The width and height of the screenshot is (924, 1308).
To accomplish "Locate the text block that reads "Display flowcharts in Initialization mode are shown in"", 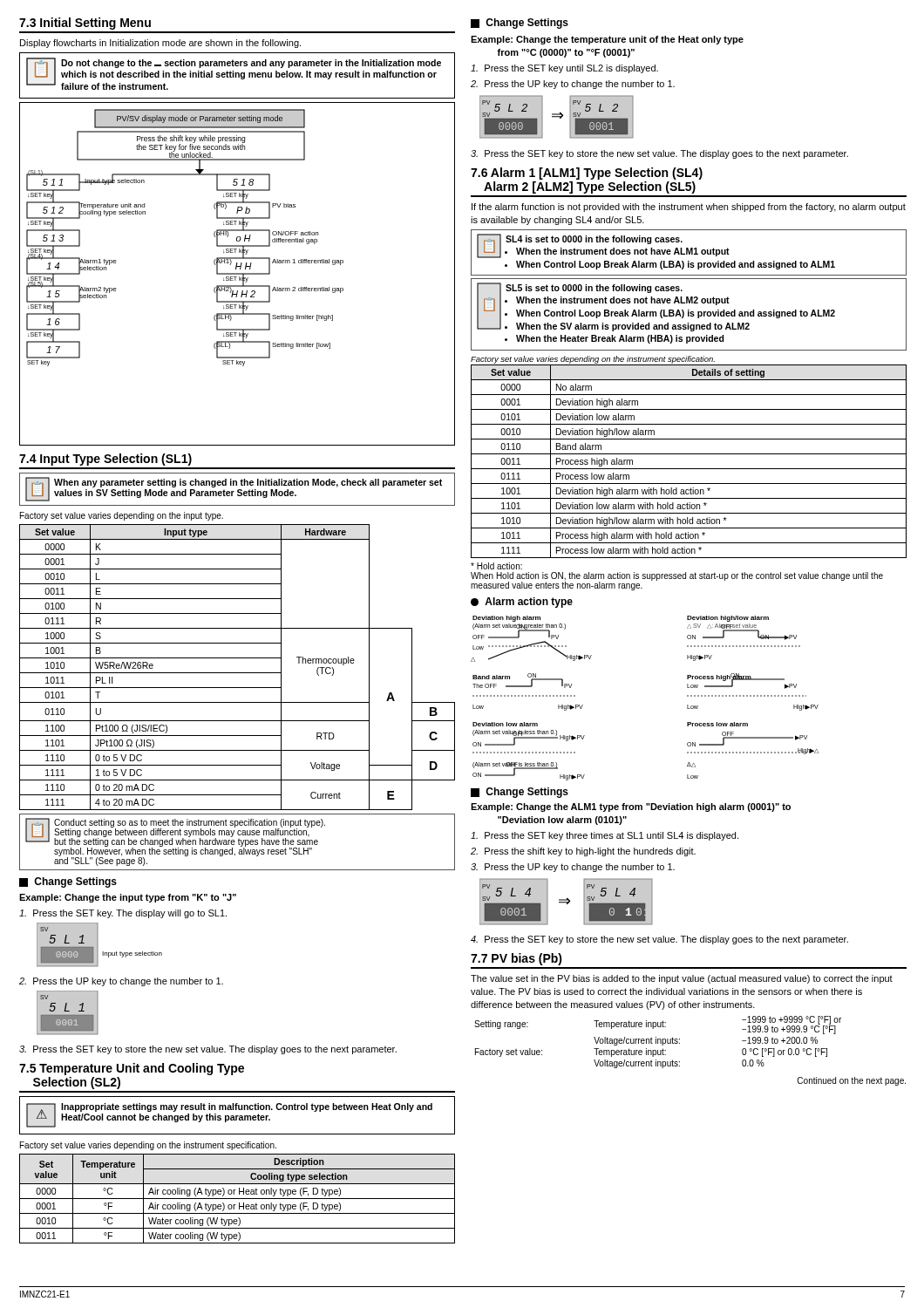I will [237, 43].
